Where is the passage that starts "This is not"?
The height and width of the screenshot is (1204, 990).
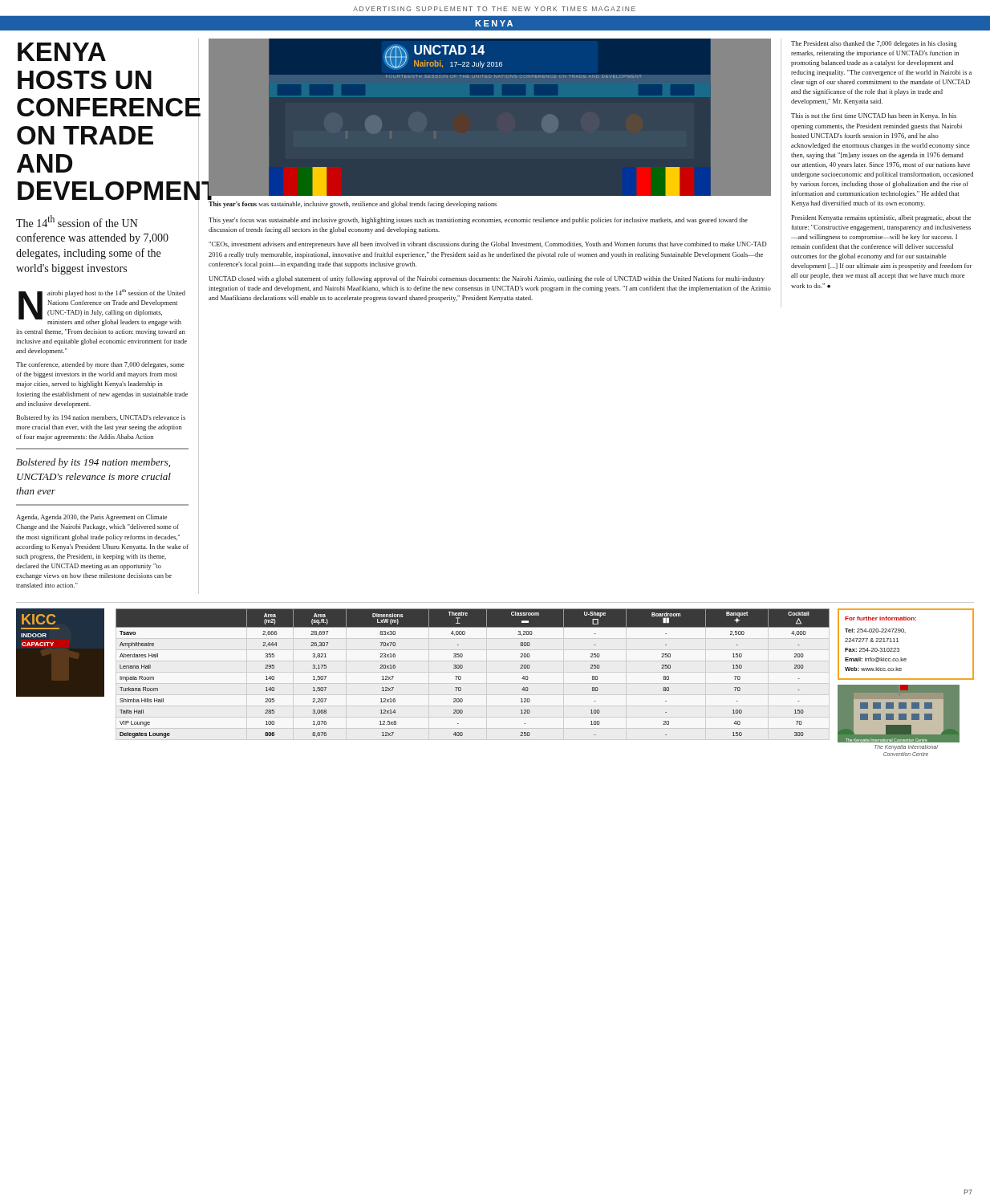tap(882, 160)
